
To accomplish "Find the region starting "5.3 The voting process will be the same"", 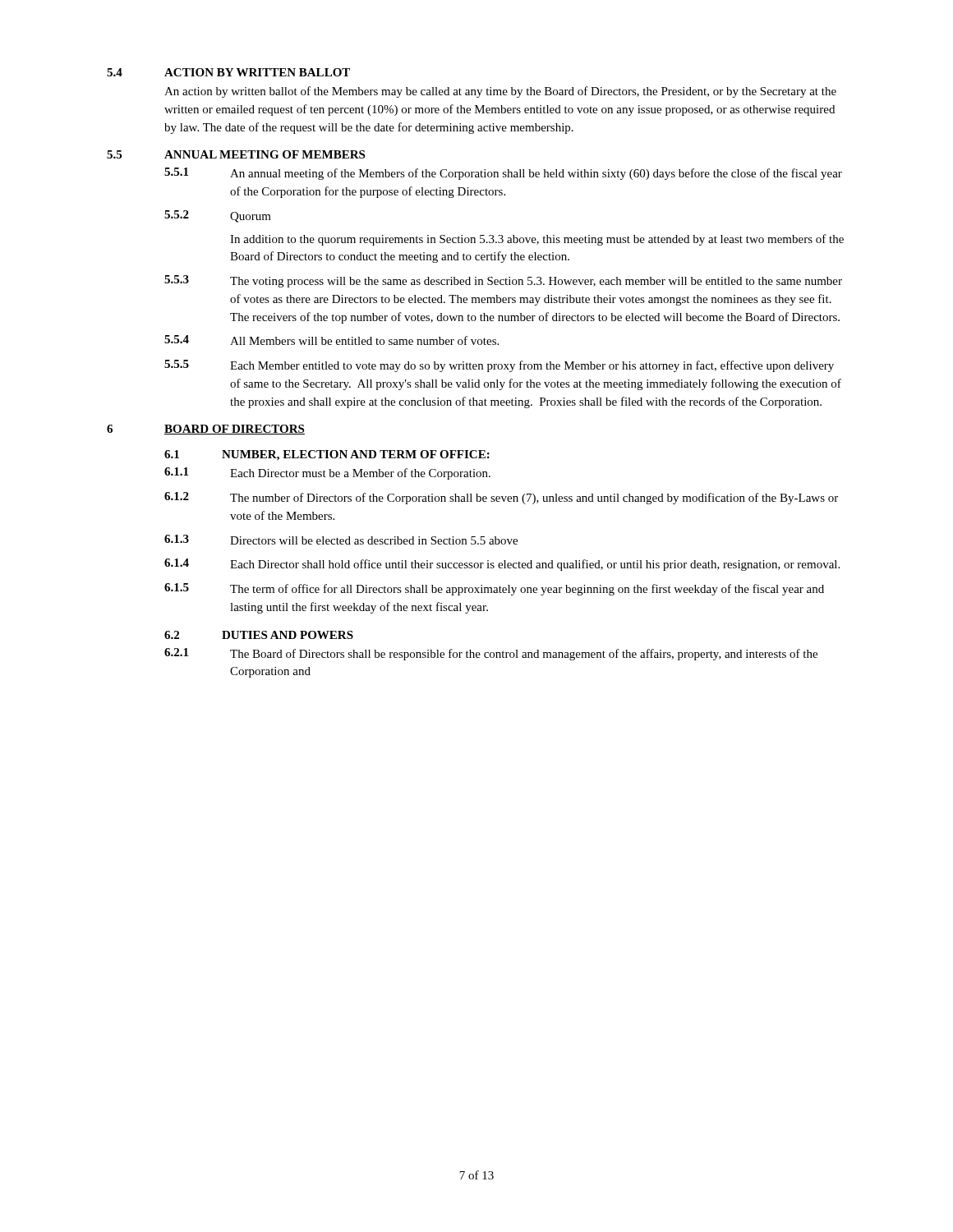I will point(505,299).
